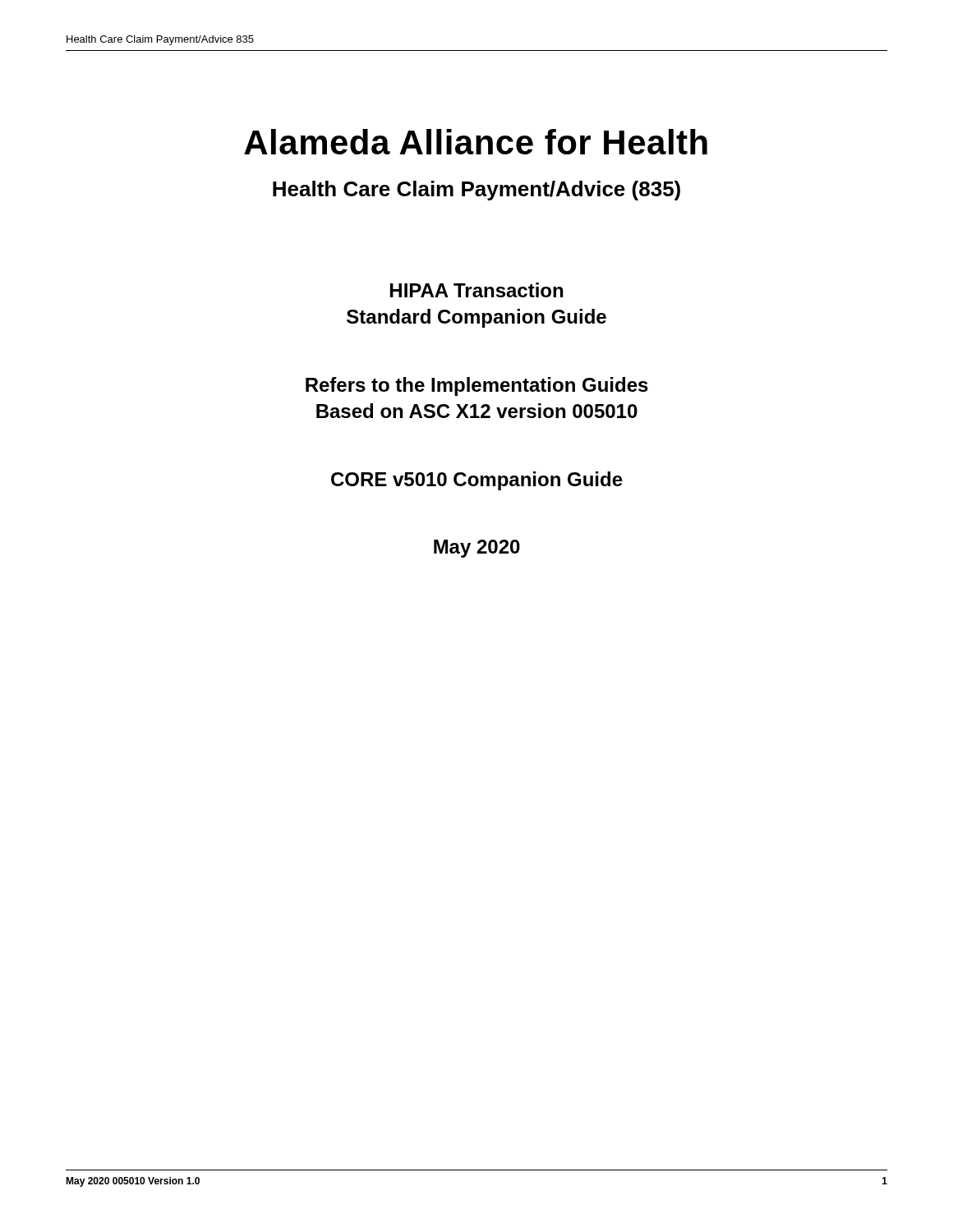Locate the text block containing "Refers to the"

pyautogui.click(x=476, y=398)
